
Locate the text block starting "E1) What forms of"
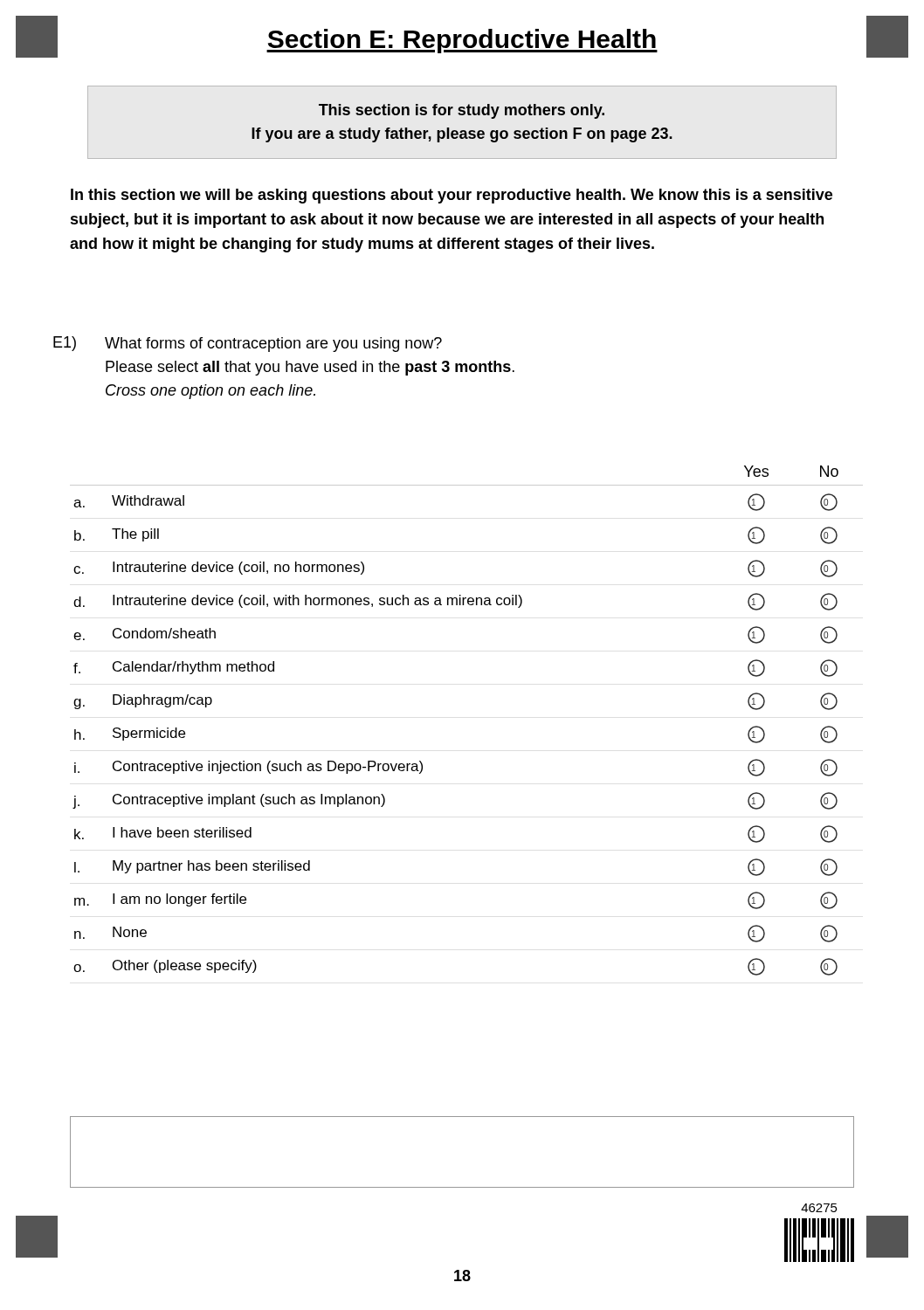462,367
